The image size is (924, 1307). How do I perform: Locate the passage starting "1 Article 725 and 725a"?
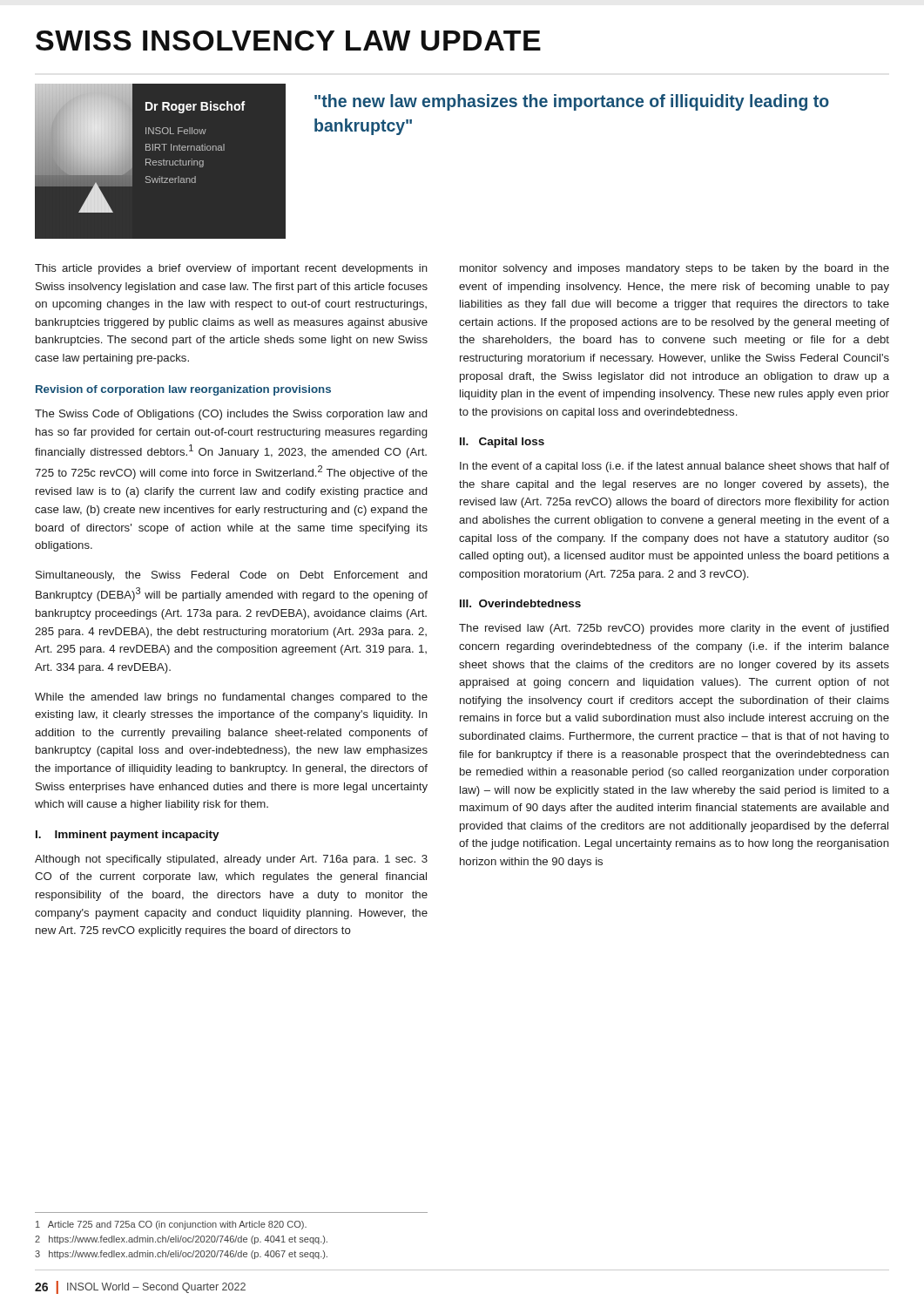171,1224
